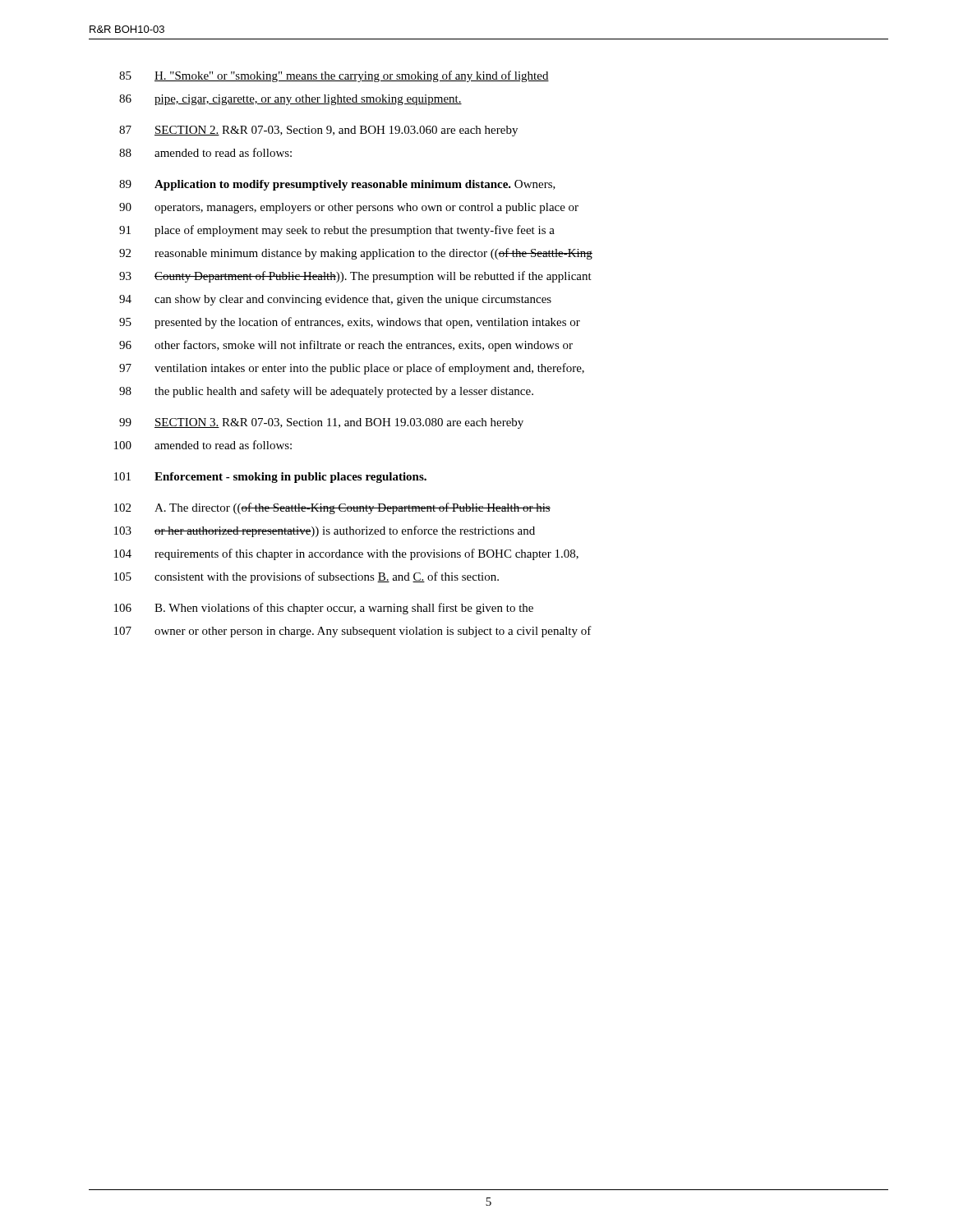This screenshot has height=1232, width=954.
Task: Locate the text "101 Enforcement - smoking in public places regulations."
Action: pos(270,478)
